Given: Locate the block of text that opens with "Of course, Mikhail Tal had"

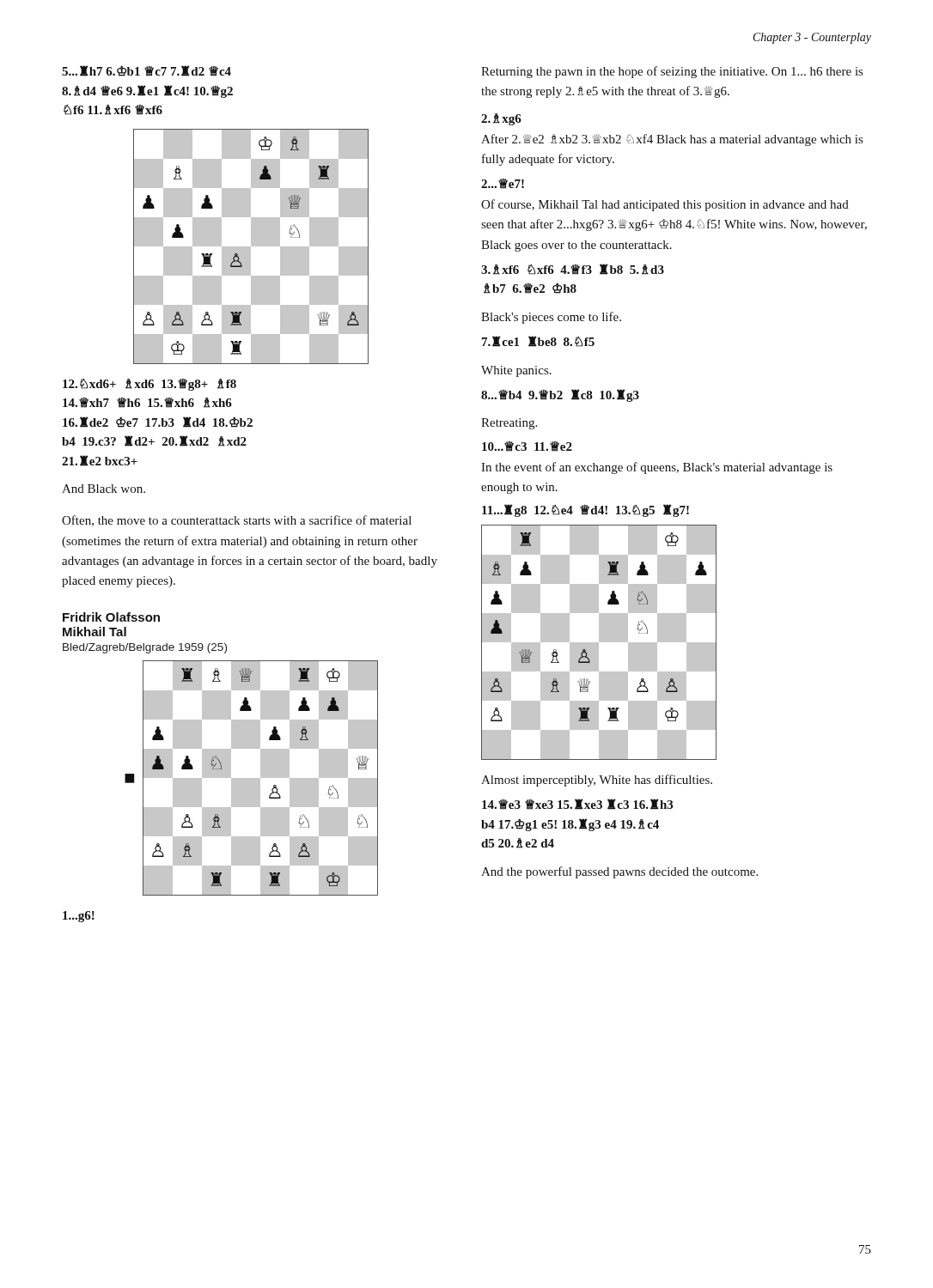Looking at the screenshot, I should coord(674,224).
